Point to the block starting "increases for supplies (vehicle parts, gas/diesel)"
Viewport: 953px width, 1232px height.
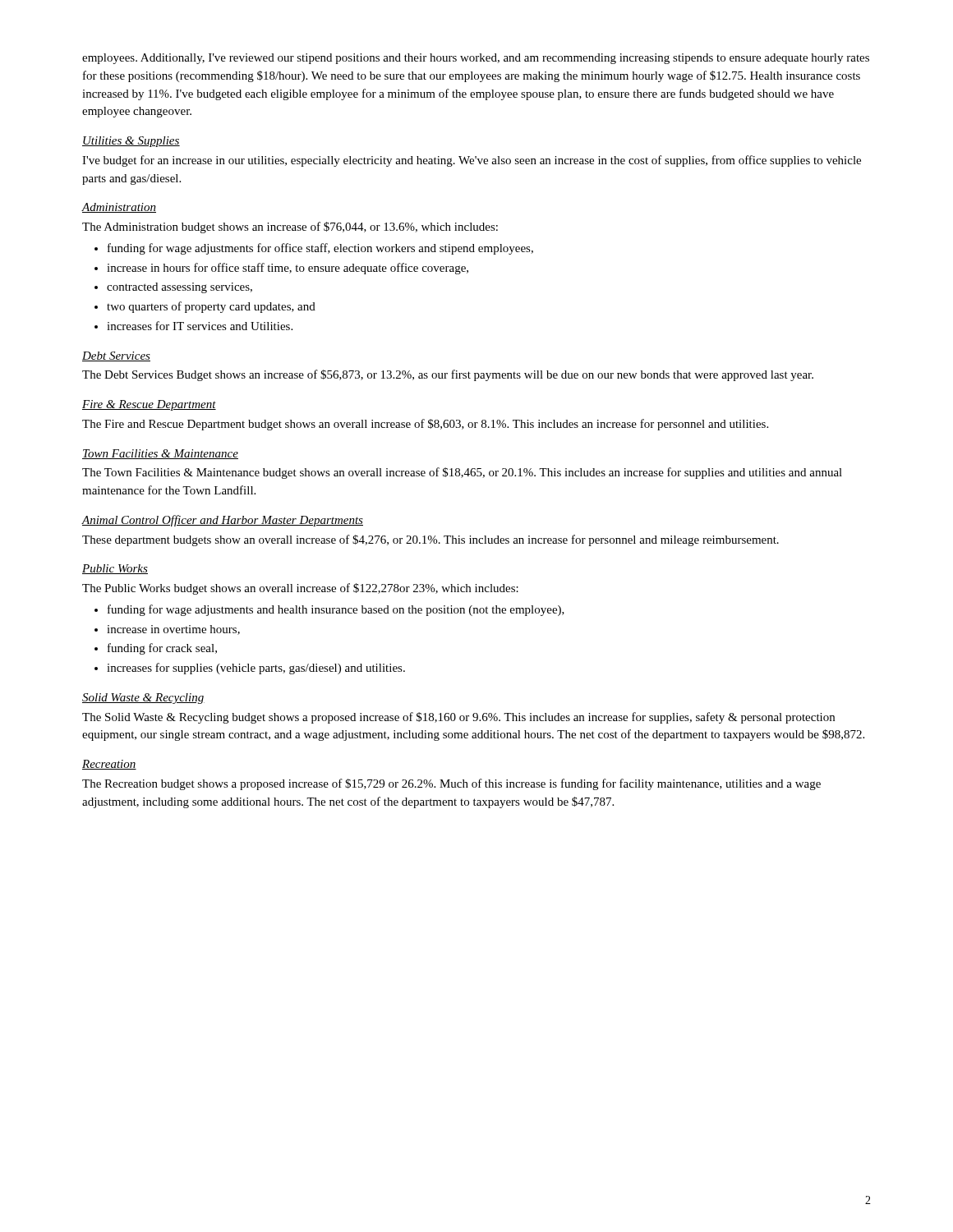coord(256,668)
